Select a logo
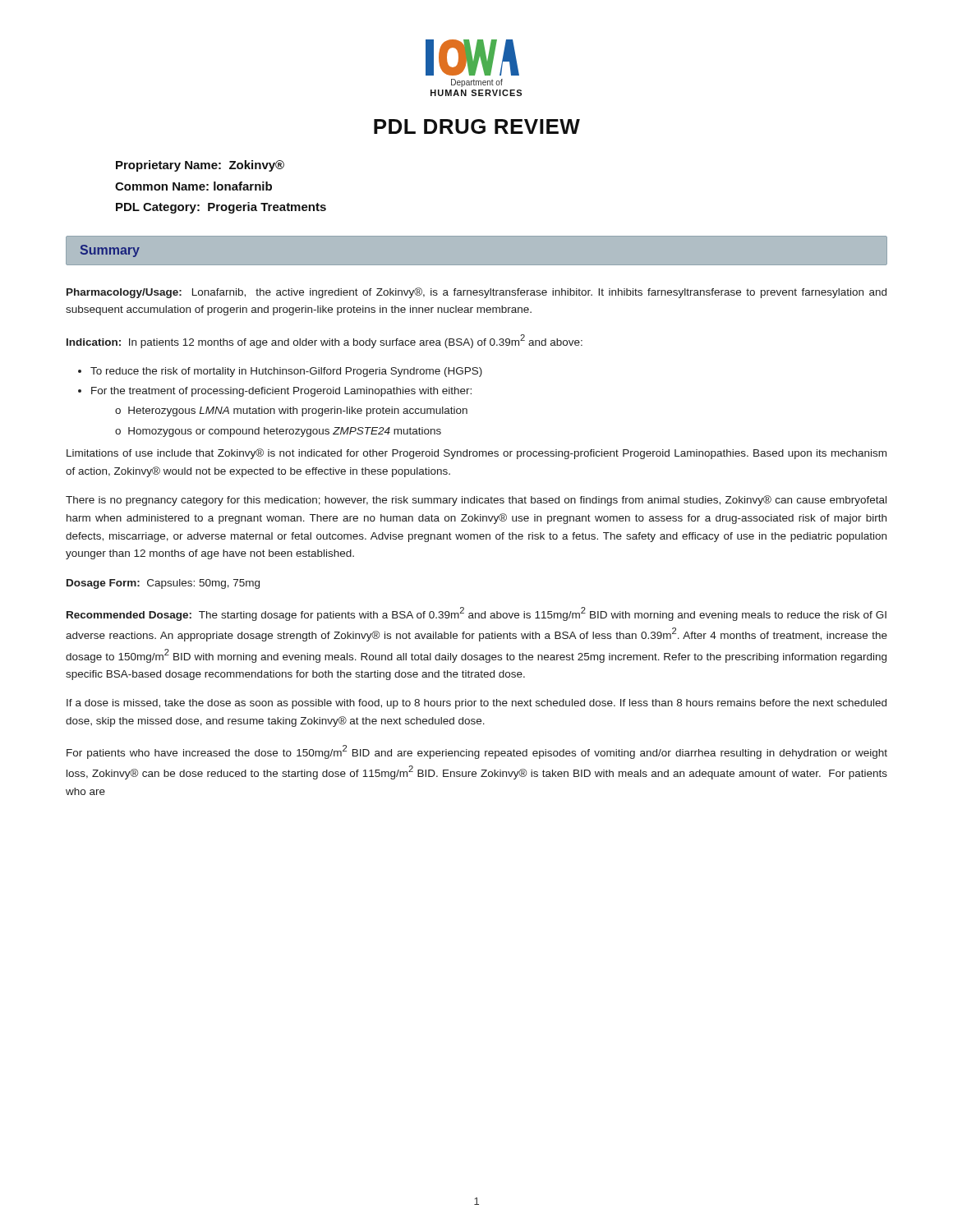Image resolution: width=953 pixels, height=1232 pixels. pos(476,71)
